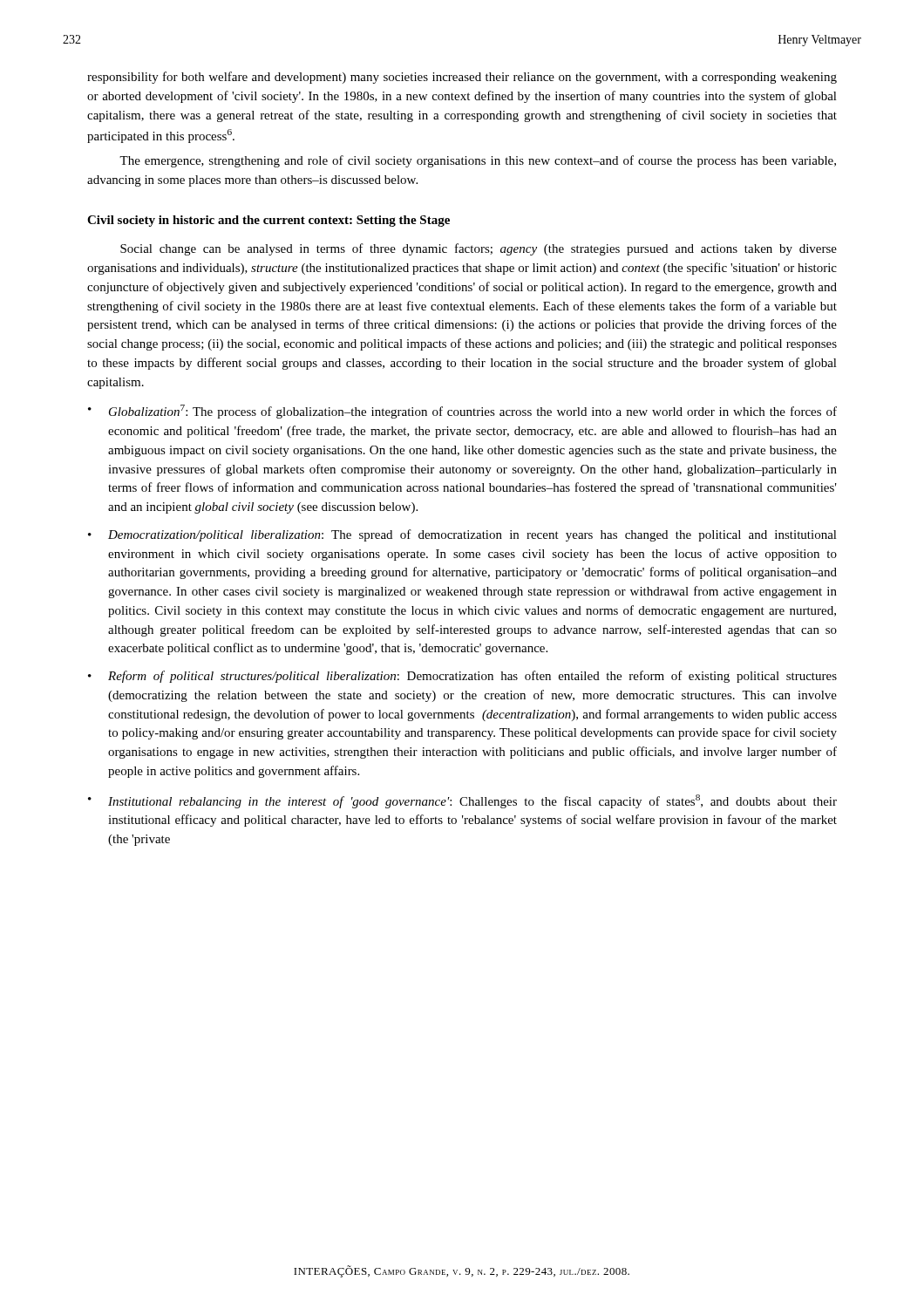Click on the passage starting "• Institutional rebalancing in the interest of"
The image size is (924, 1308).
pyautogui.click(x=462, y=819)
